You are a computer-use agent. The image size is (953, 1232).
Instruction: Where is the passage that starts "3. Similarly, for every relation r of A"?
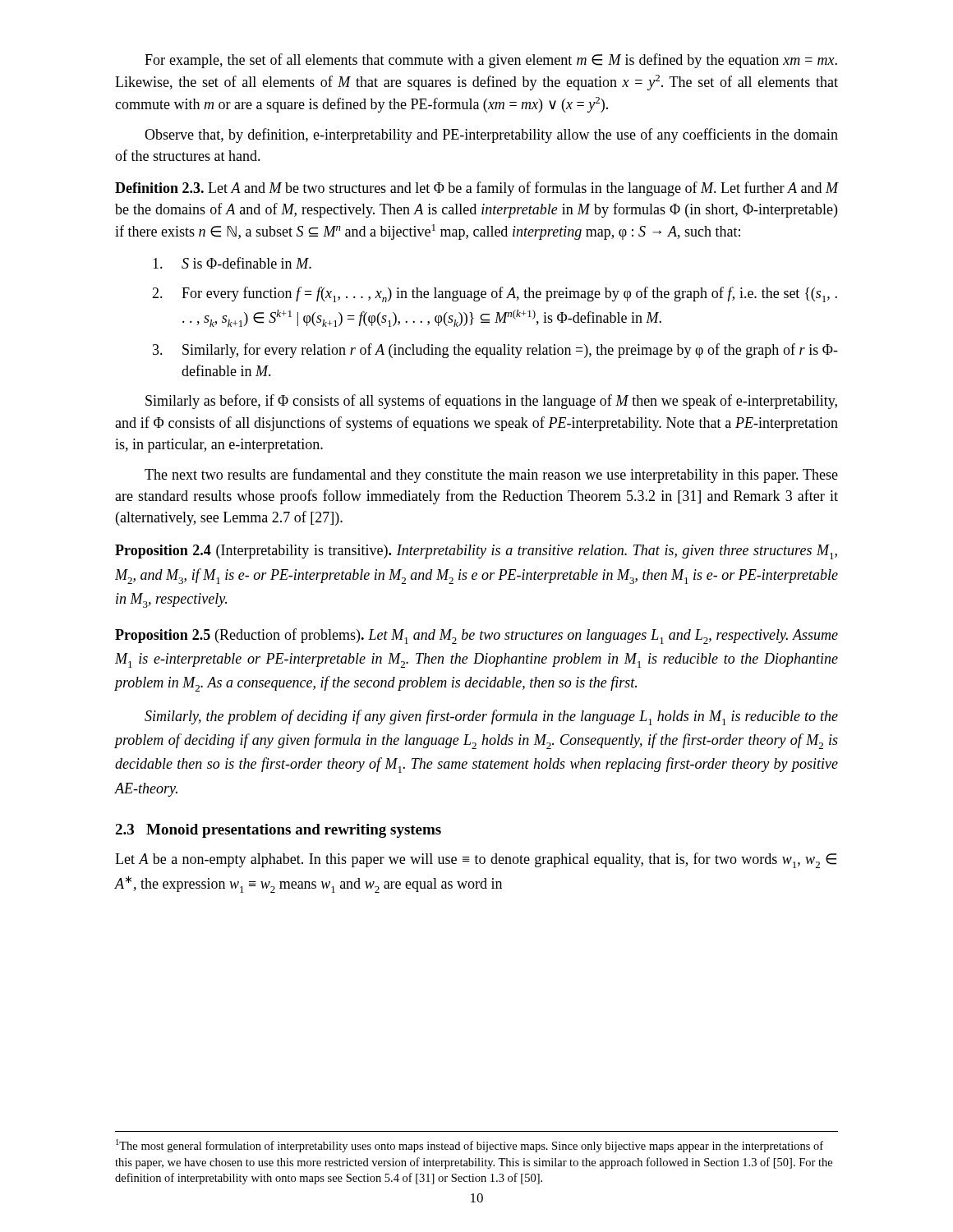(x=495, y=361)
